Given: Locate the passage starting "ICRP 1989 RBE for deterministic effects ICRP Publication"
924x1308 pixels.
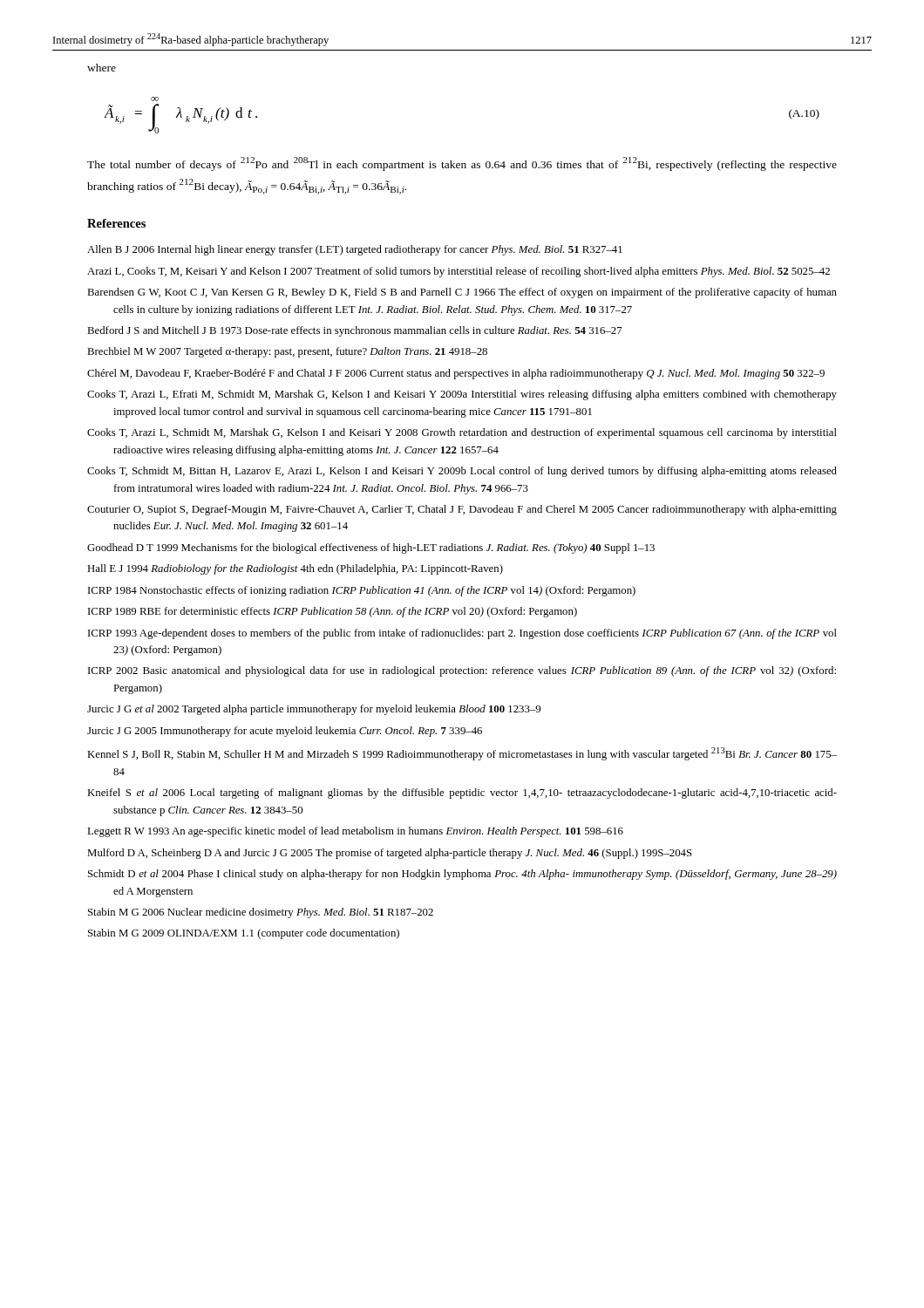Looking at the screenshot, I should pos(332,611).
